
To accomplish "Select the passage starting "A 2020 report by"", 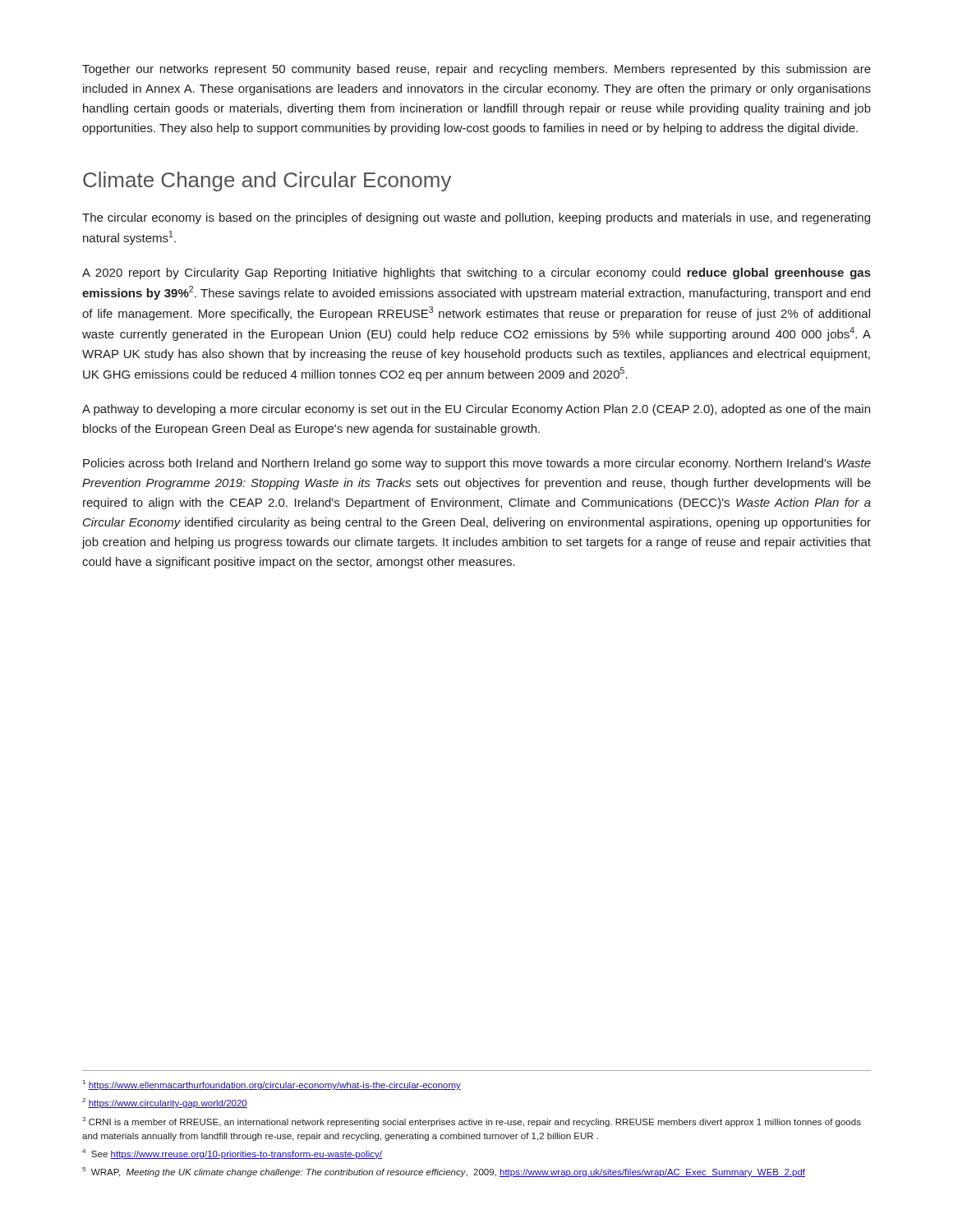I will coord(476,323).
